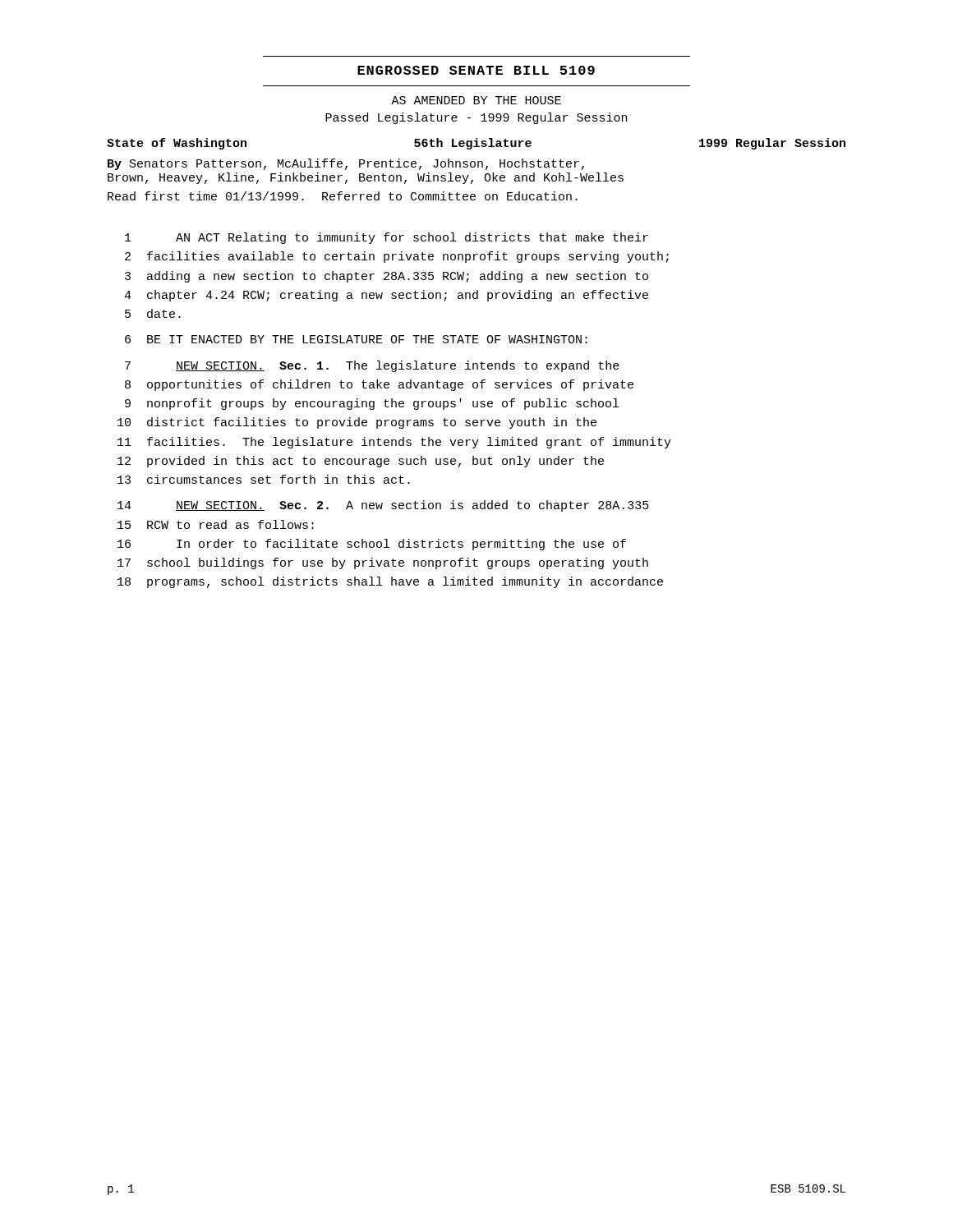
Task: Point to the region starting "ENGROSSED SENATE BILL 5109"
Action: pos(476,71)
